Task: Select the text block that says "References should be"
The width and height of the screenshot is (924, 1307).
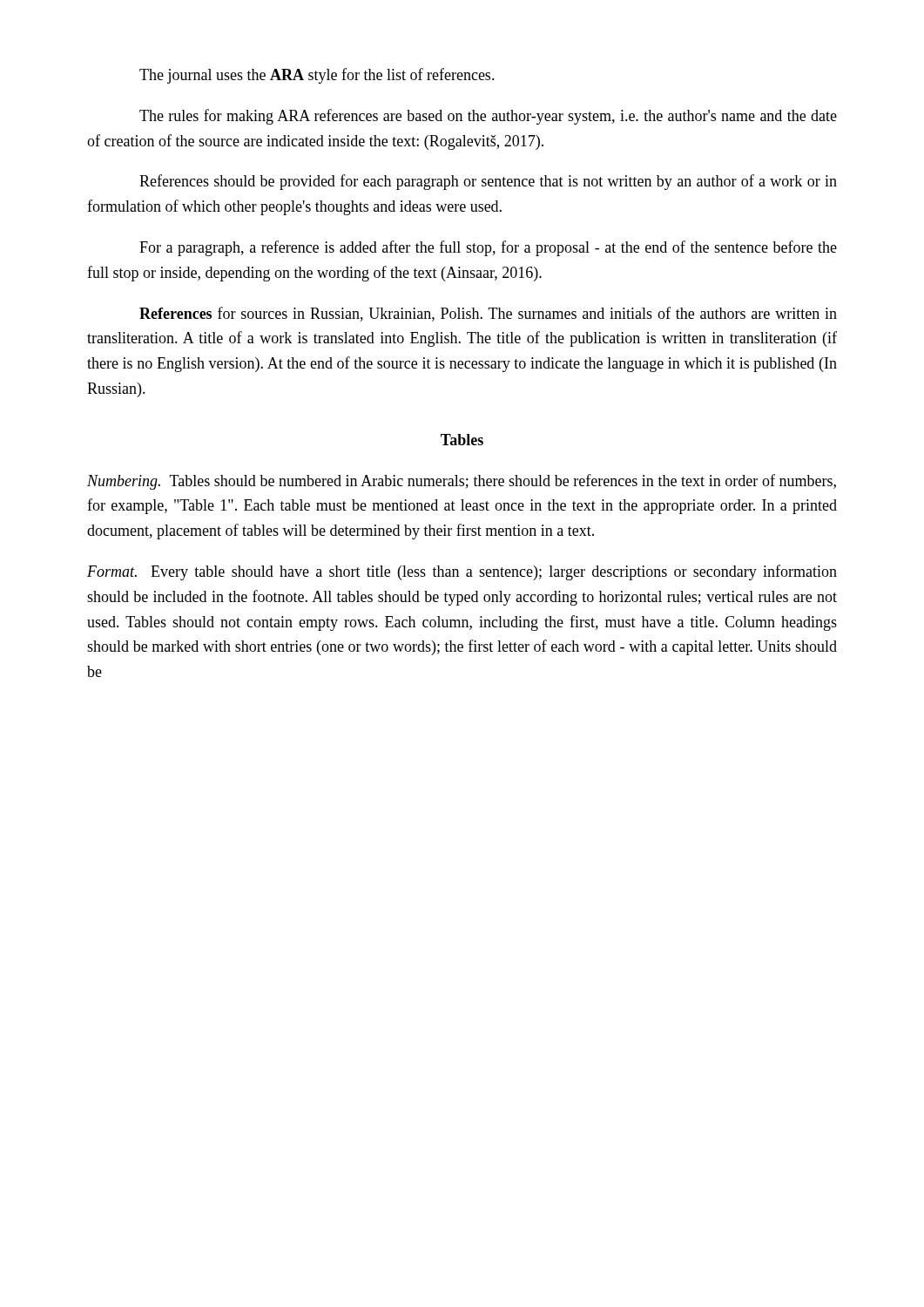Action: (x=462, y=194)
